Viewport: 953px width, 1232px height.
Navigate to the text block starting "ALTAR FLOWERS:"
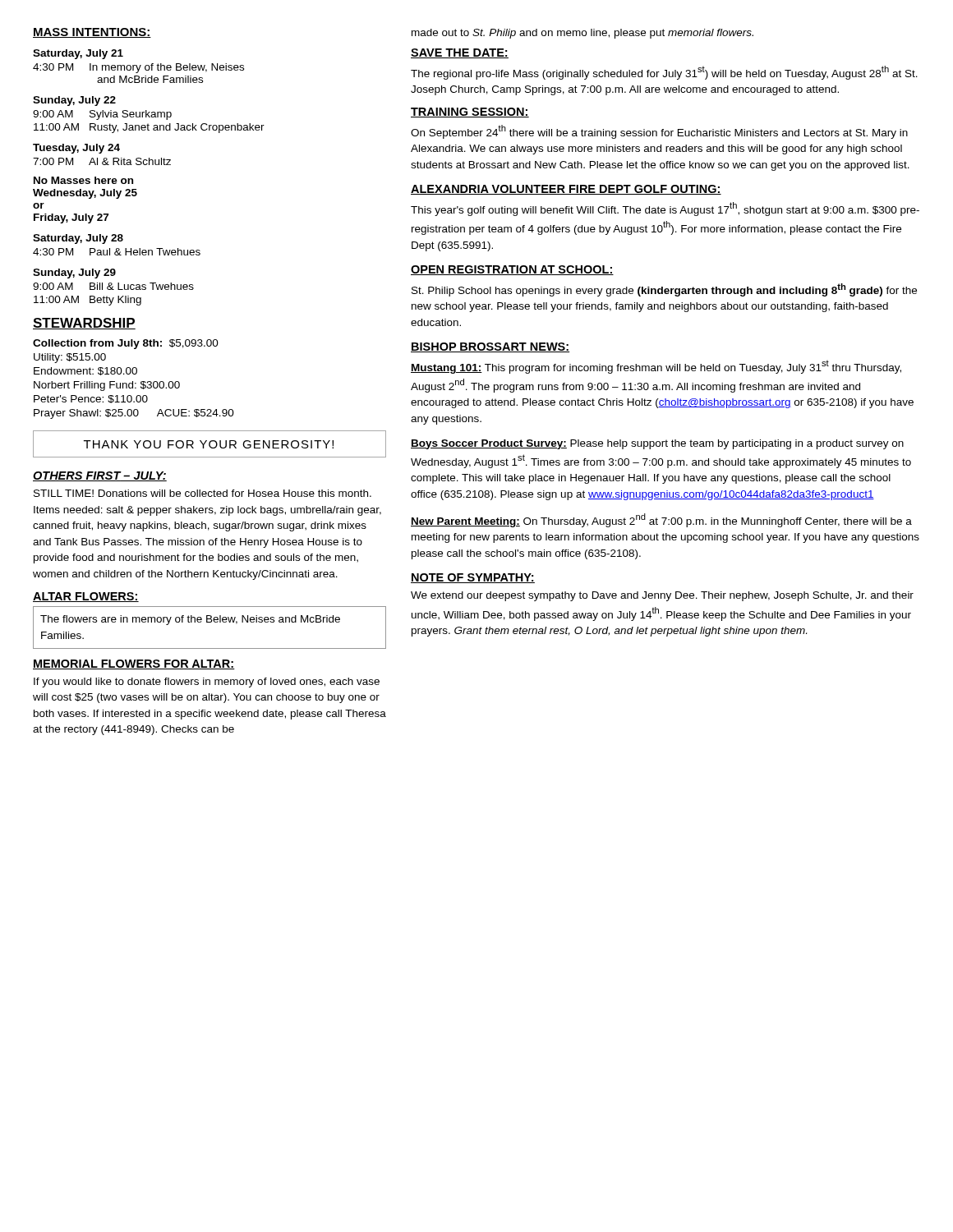point(86,597)
